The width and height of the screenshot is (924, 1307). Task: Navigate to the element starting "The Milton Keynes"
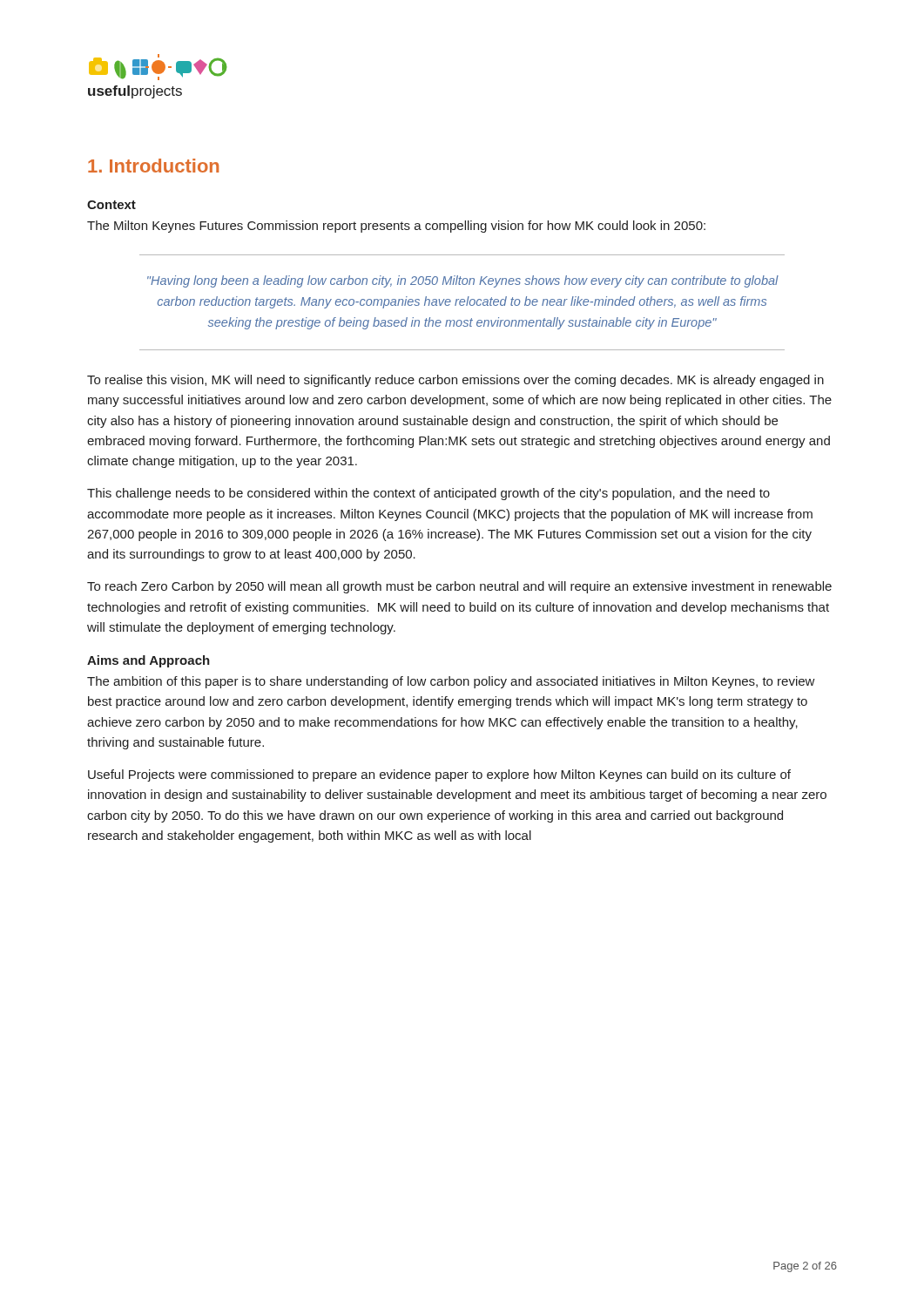(397, 225)
